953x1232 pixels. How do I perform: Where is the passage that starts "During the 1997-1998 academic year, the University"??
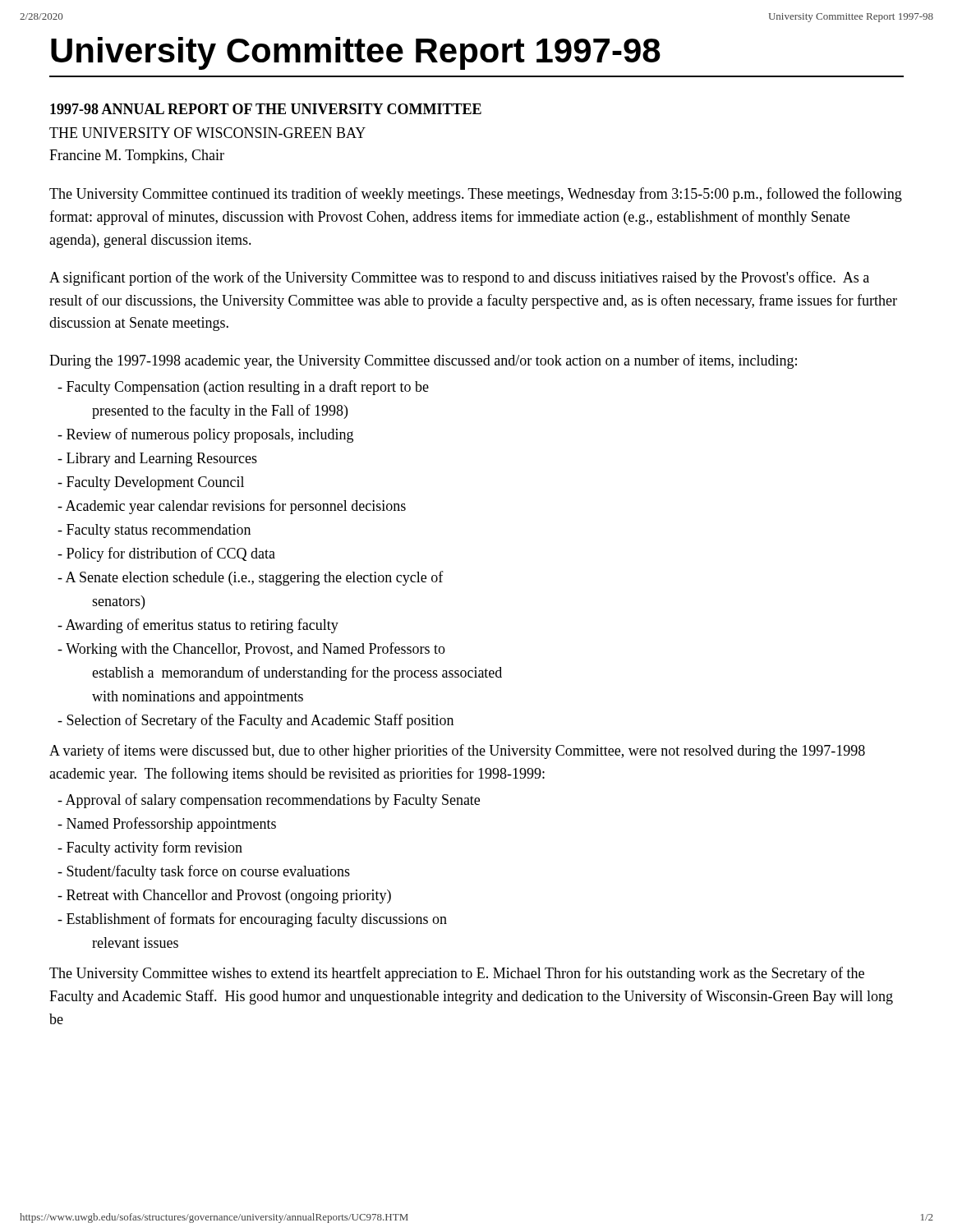(x=424, y=361)
